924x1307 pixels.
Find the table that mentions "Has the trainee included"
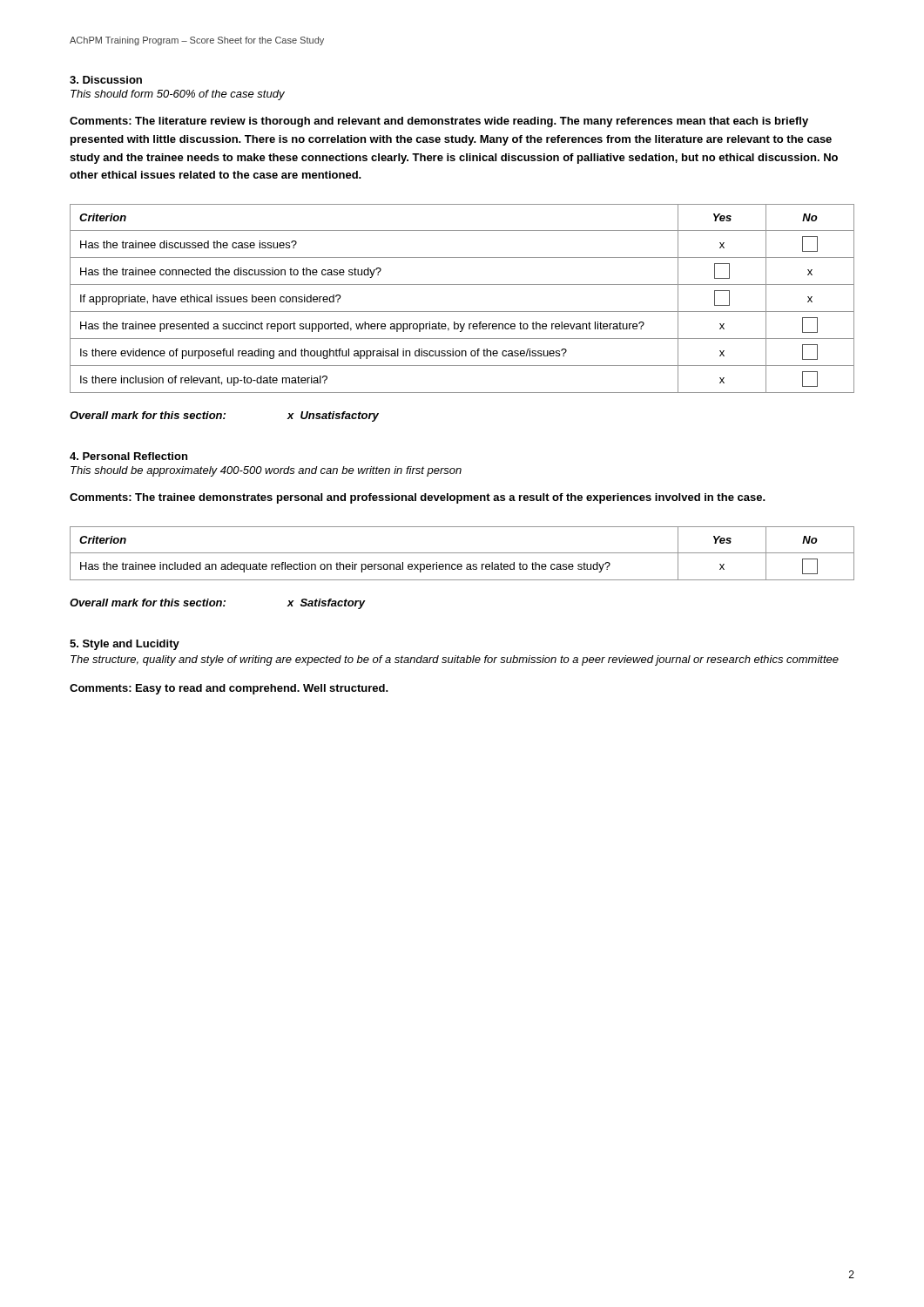coord(462,553)
